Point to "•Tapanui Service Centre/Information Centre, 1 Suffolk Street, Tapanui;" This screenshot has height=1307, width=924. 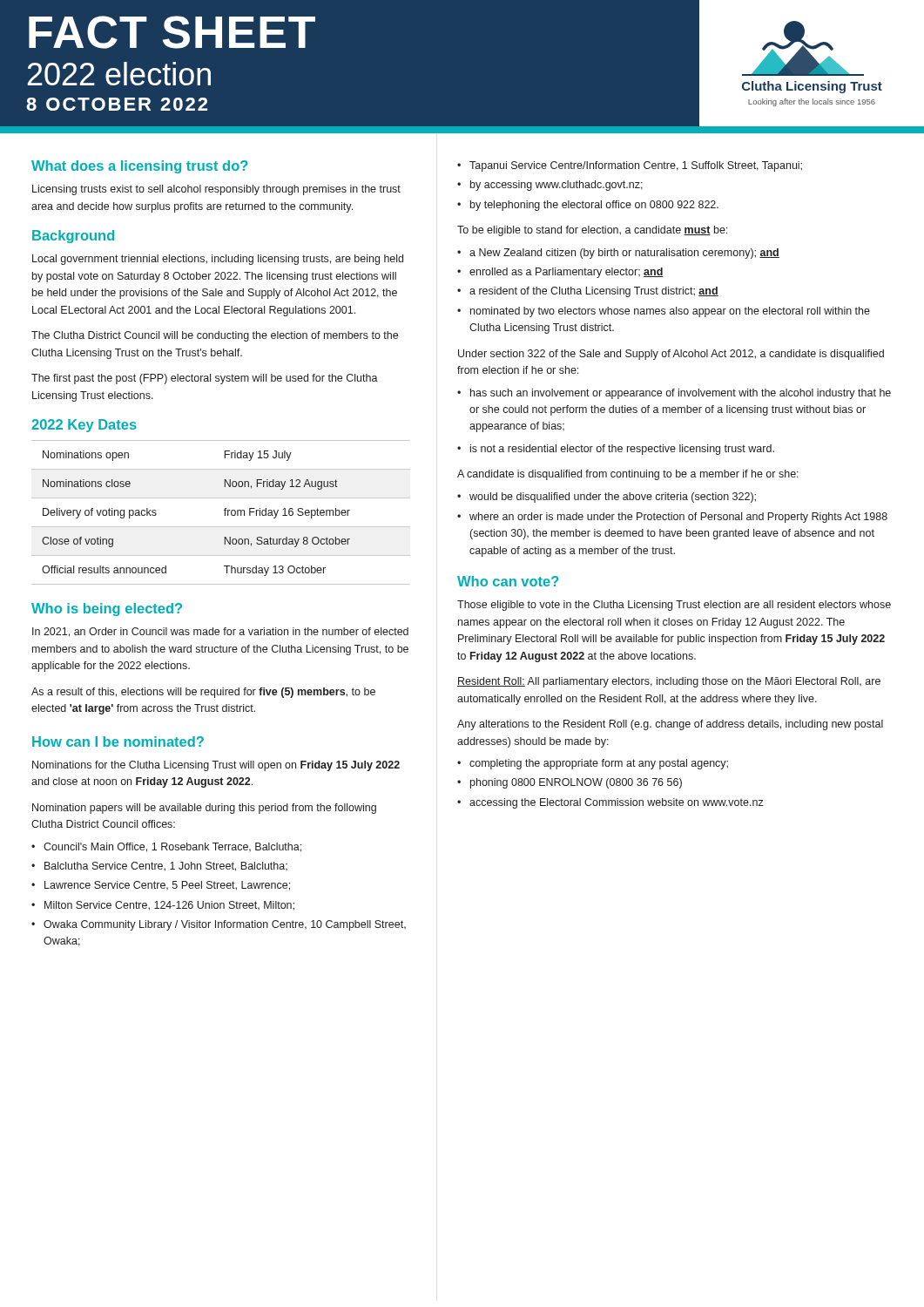[630, 166]
